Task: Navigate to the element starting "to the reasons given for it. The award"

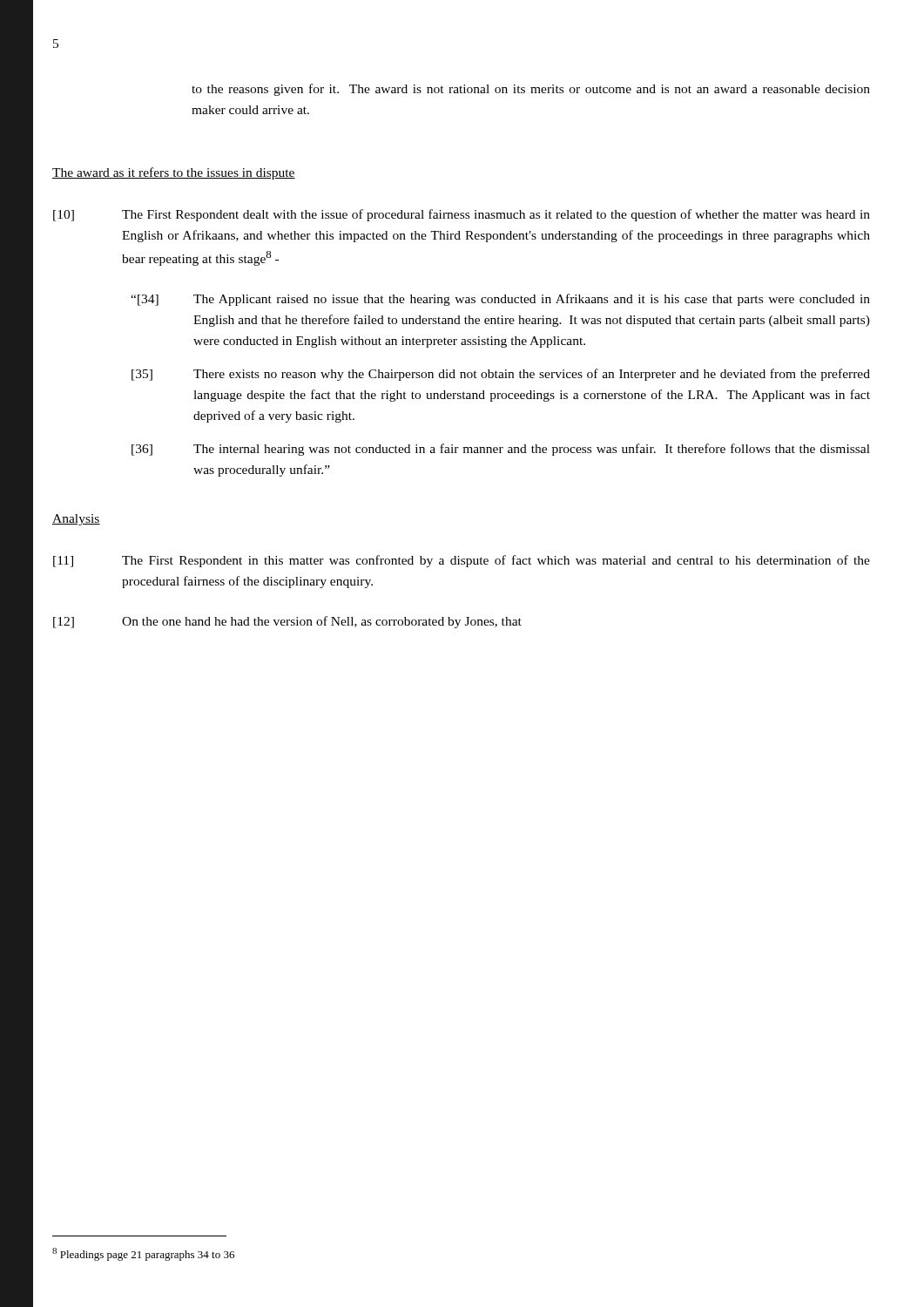Action: click(531, 99)
